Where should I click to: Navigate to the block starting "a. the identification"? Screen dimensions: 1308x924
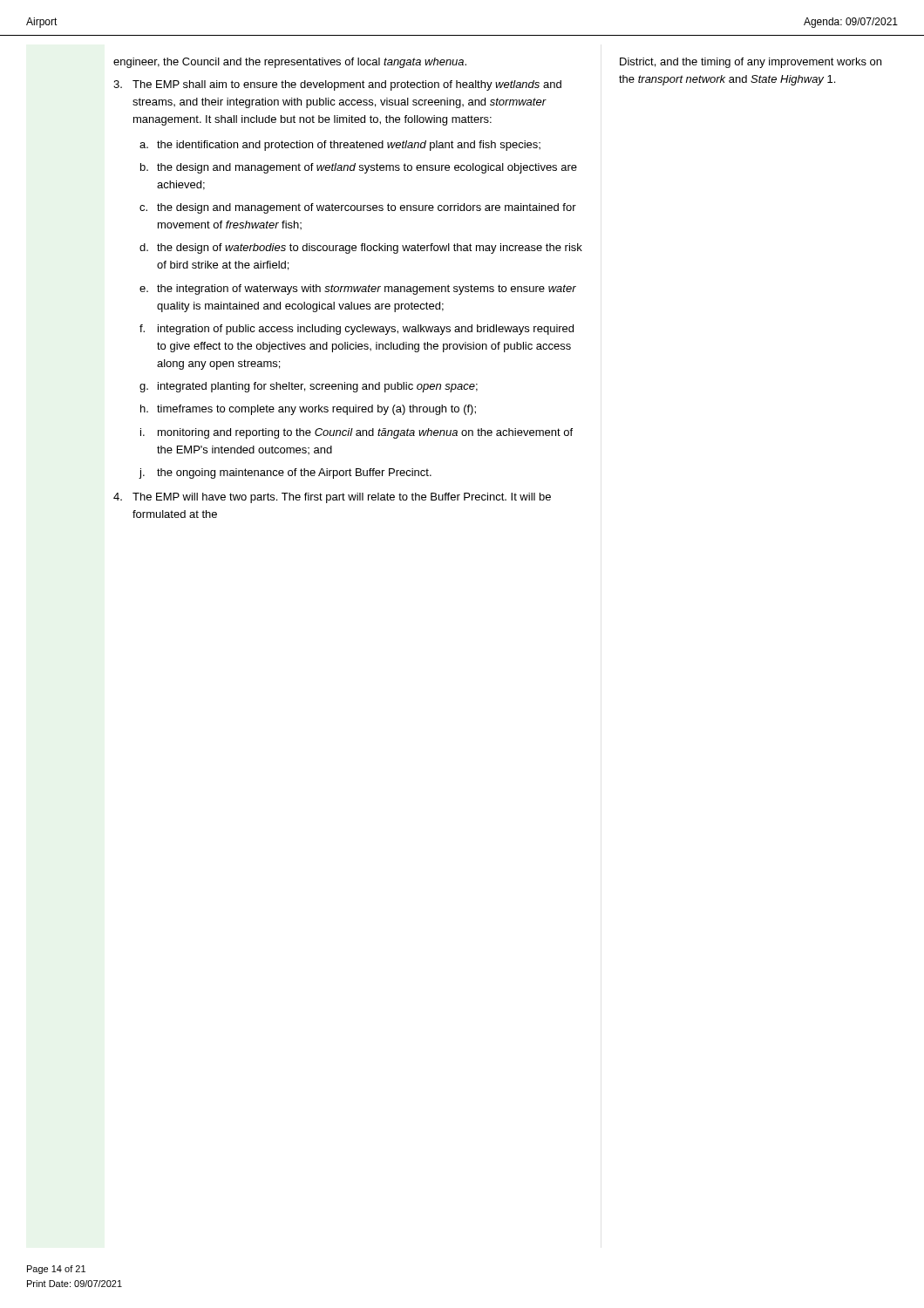click(x=340, y=144)
